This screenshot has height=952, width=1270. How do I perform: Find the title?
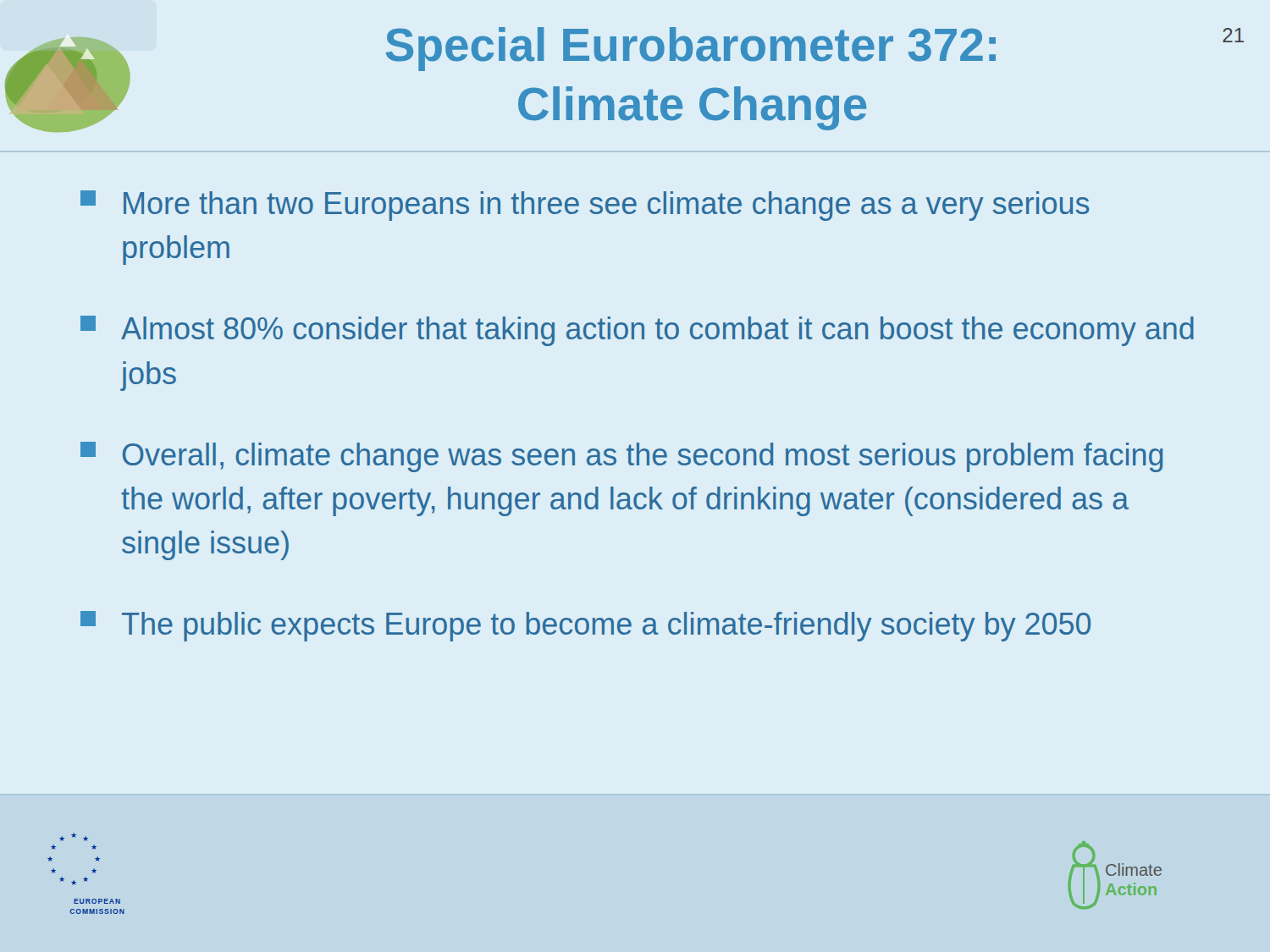(x=692, y=75)
